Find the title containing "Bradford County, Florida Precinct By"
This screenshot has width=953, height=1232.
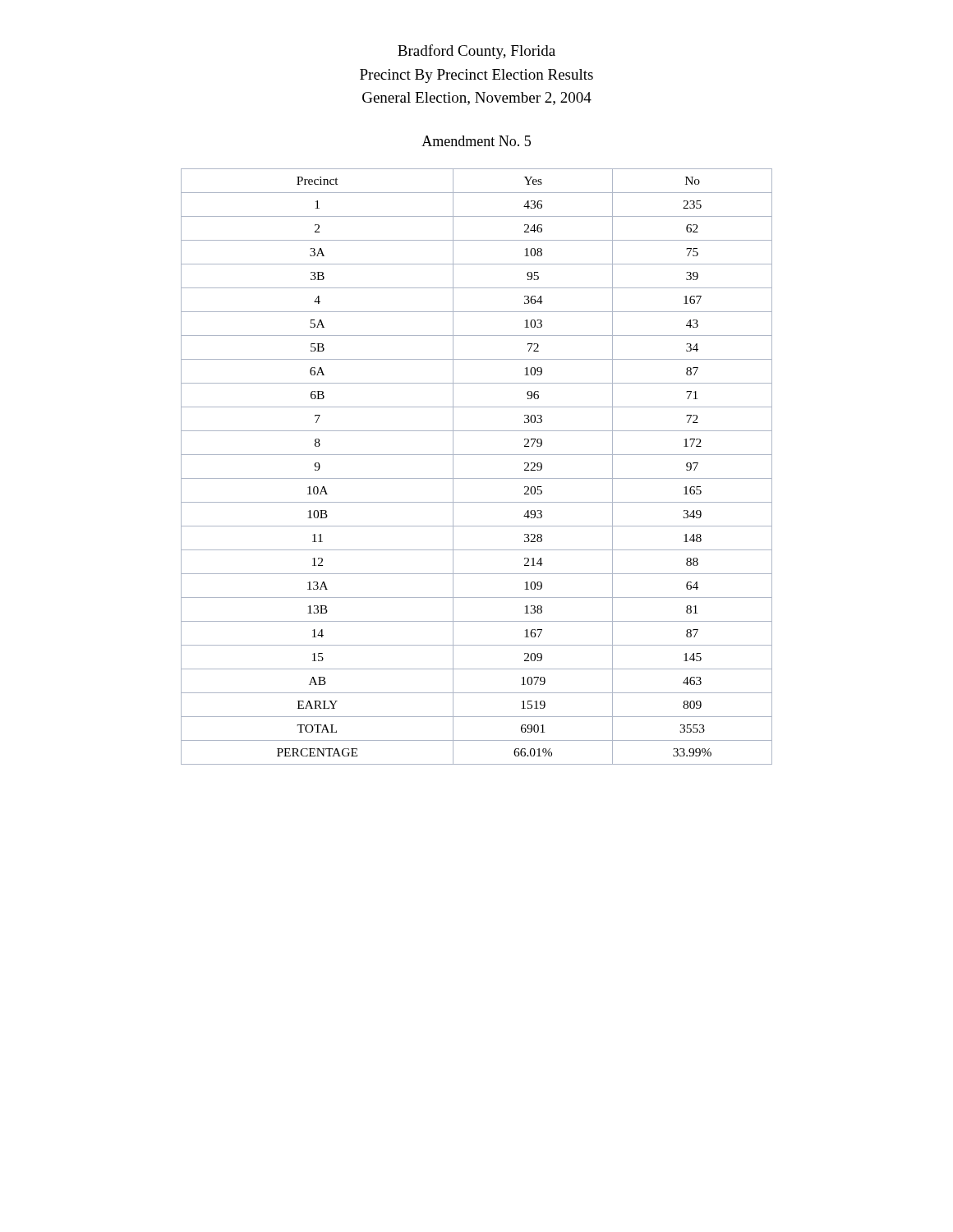[476, 75]
